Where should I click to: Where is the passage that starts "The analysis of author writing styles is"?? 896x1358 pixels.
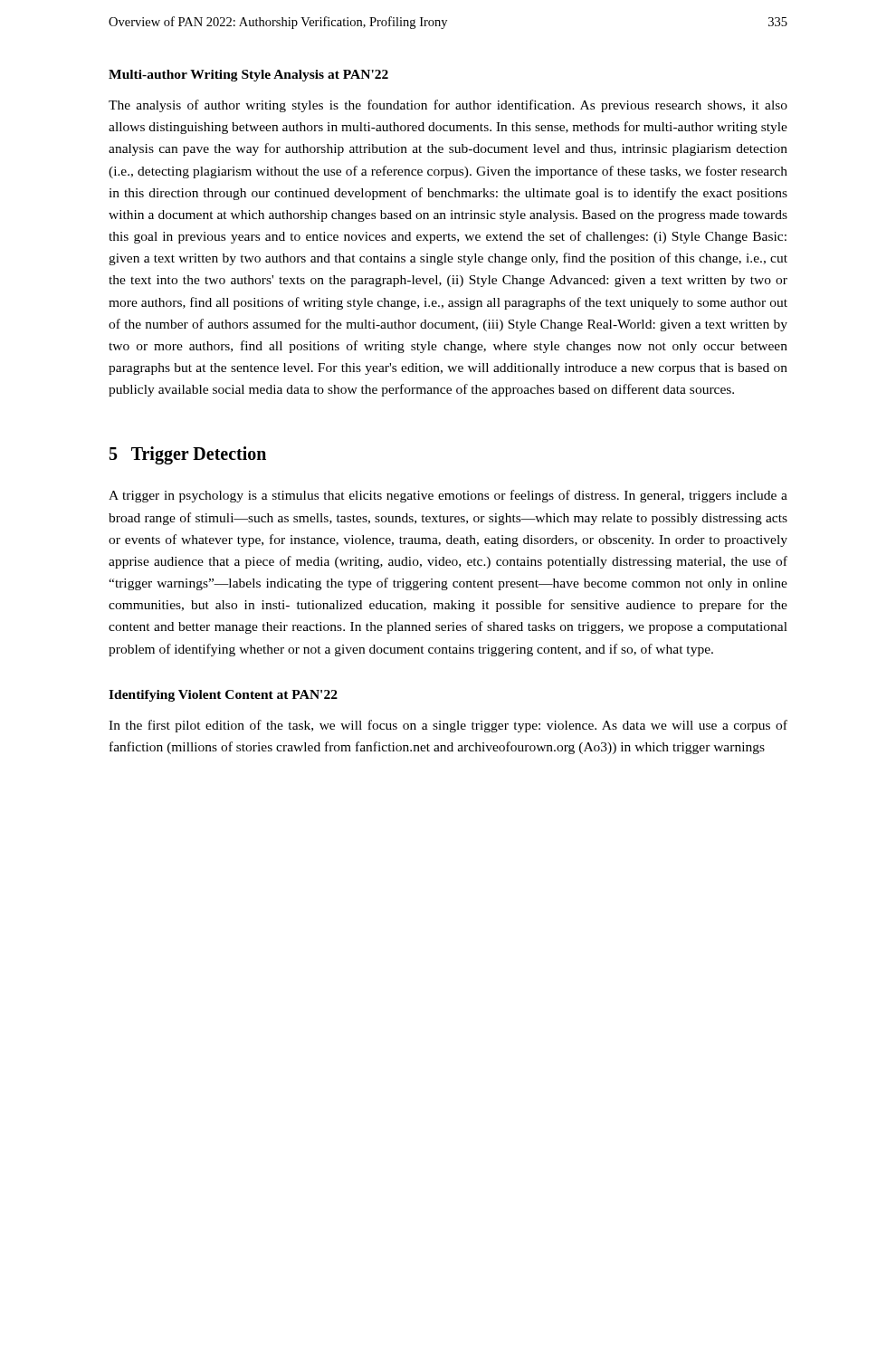[448, 247]
